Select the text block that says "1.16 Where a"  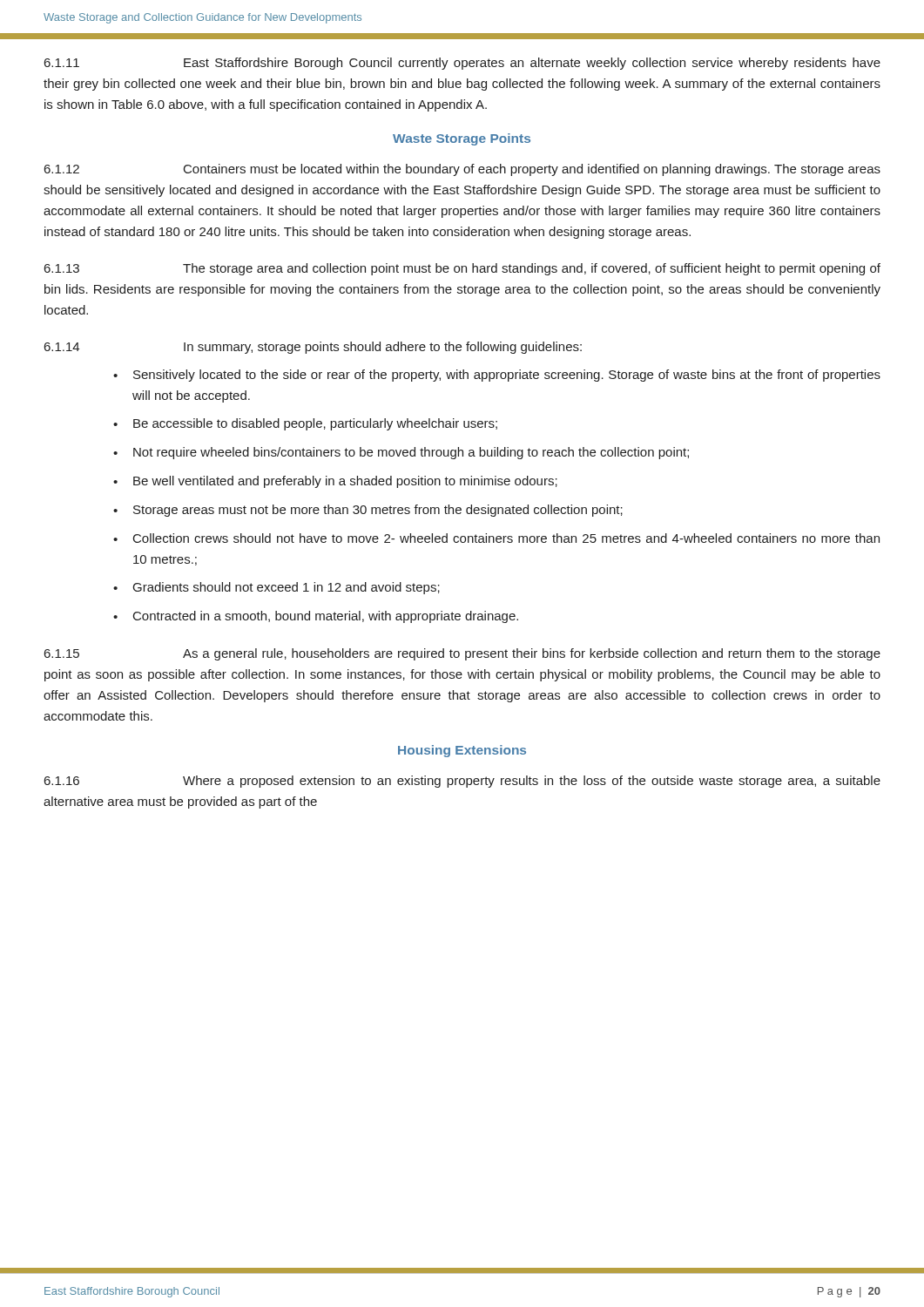click(x=462, y=789)
